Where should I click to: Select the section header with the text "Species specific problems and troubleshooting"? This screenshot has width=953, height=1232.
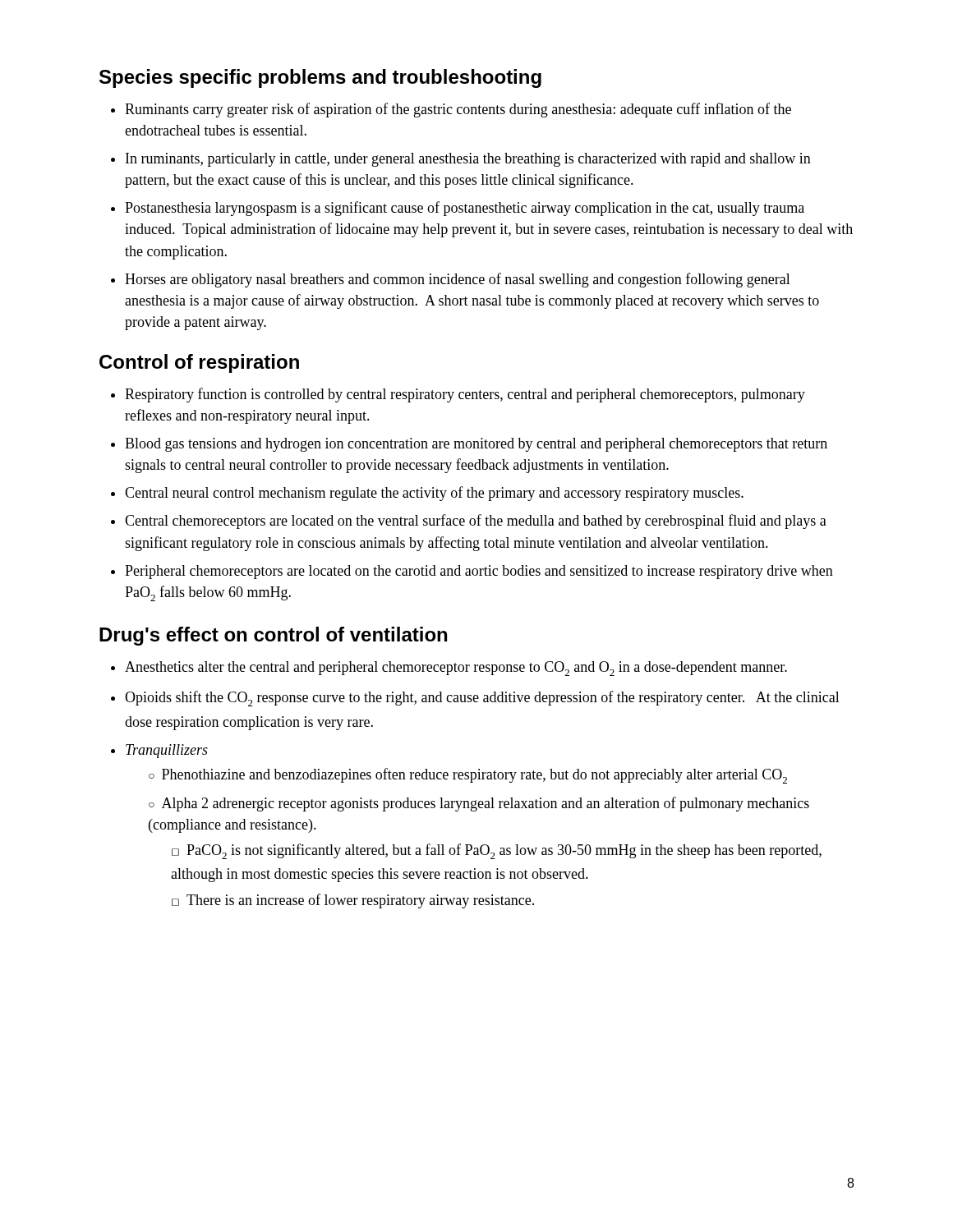pos(476,77)
